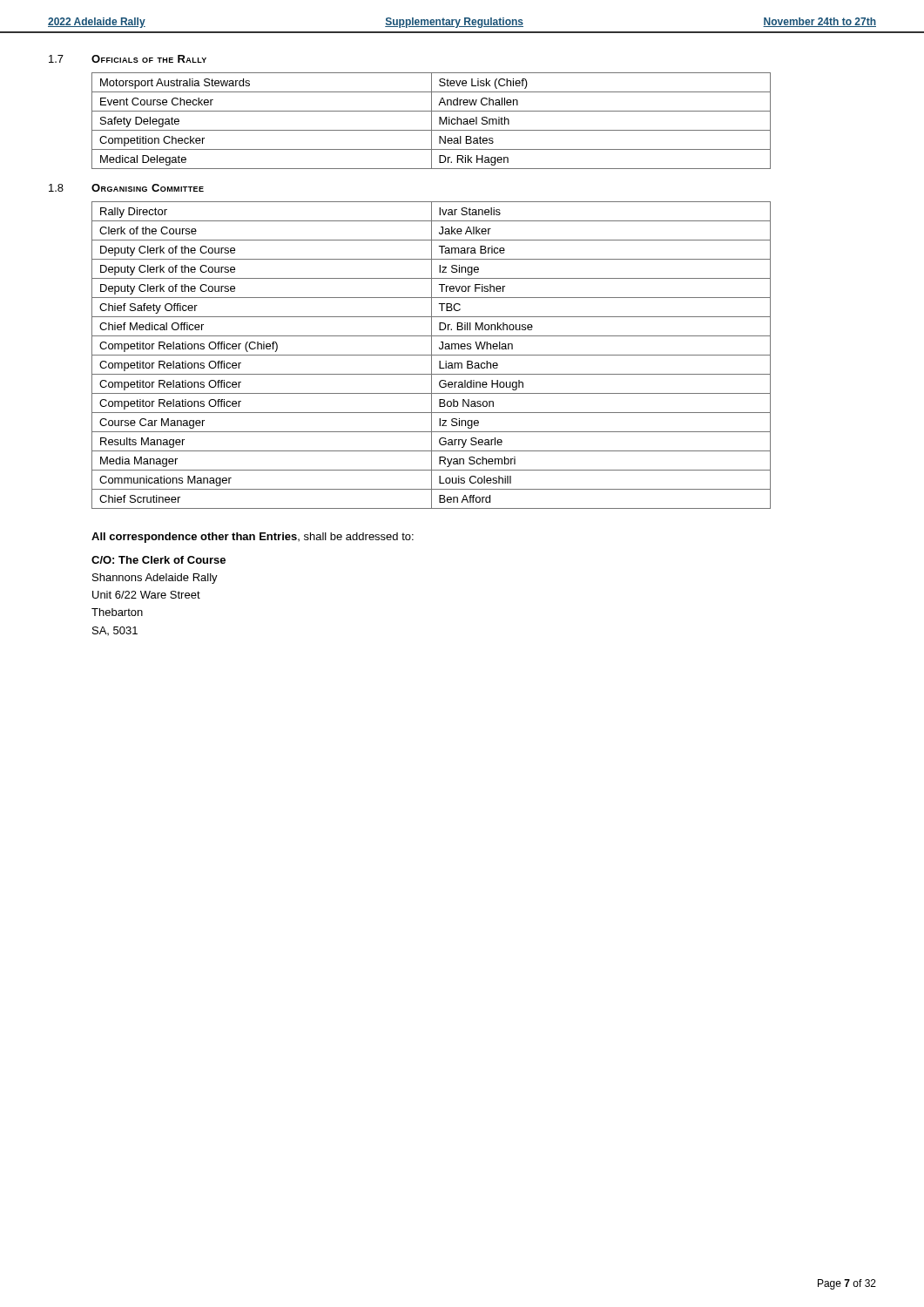The height and width of the screenshot is (1307, 924).
Task: Locate the text "Officials of the Rally"
Action: coord(149,59)
